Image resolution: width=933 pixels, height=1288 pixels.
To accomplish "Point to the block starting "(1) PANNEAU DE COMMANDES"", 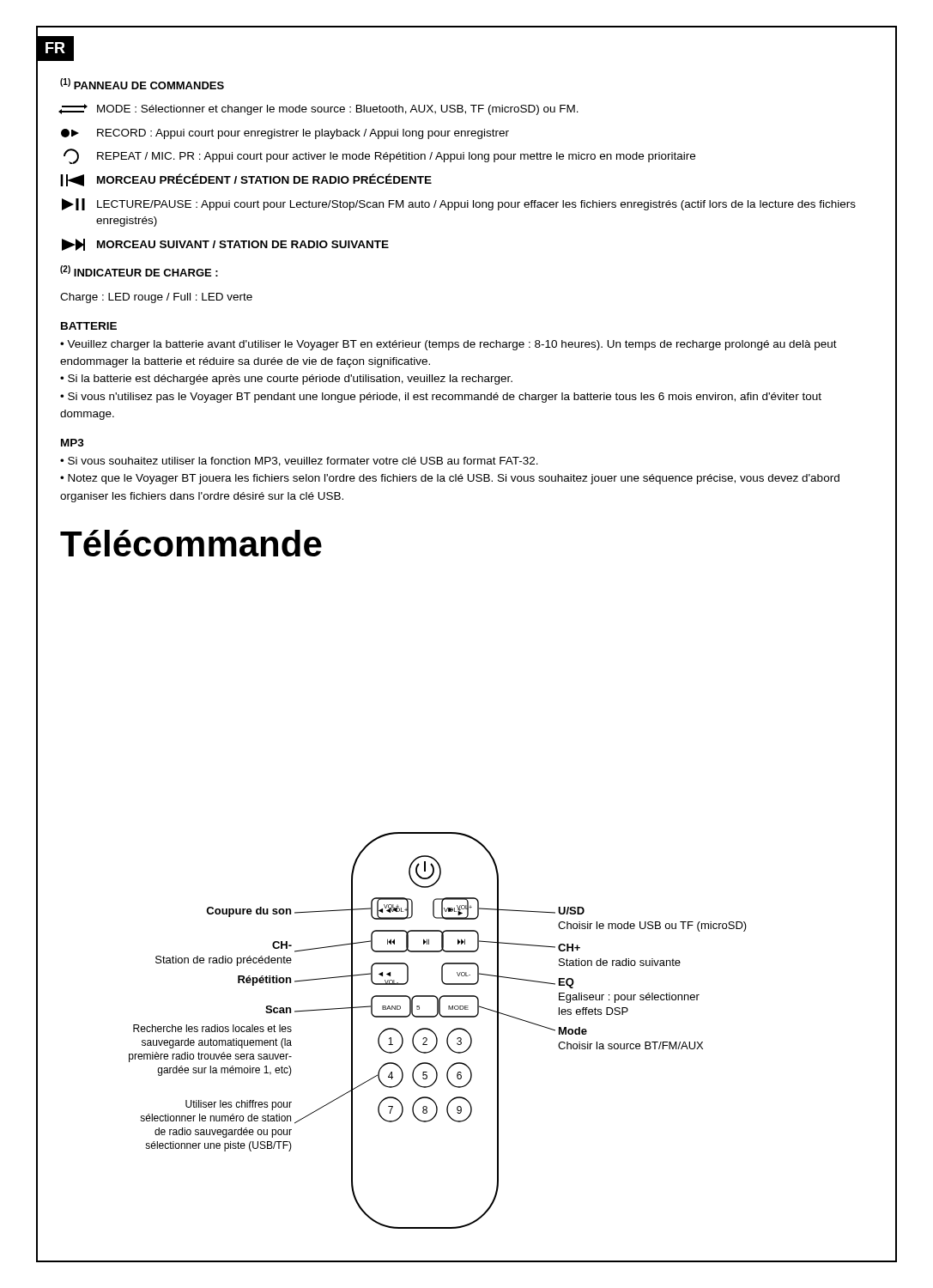I will [x=142, y=85].
